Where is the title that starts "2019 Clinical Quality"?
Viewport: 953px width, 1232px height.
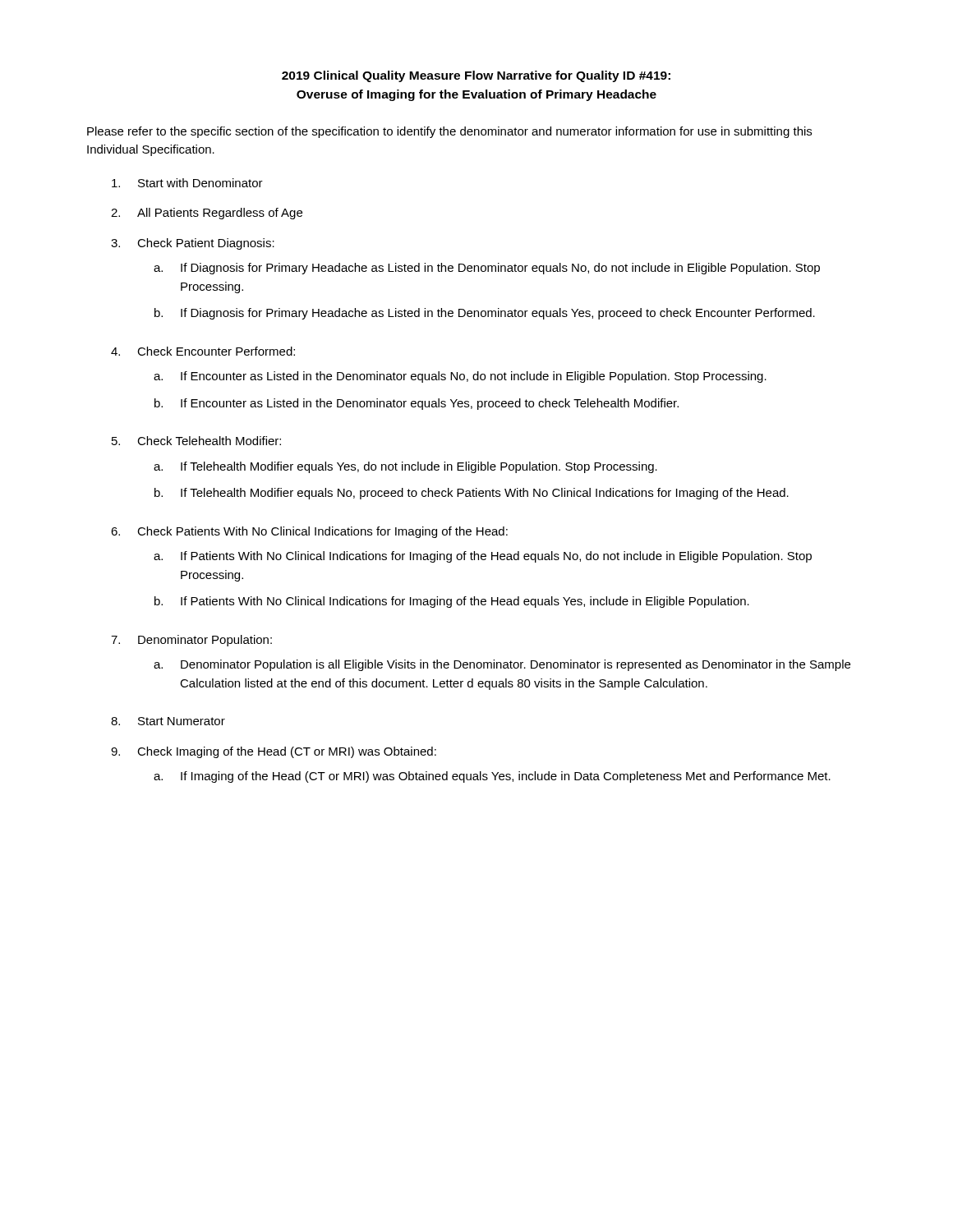pos(476,85)
